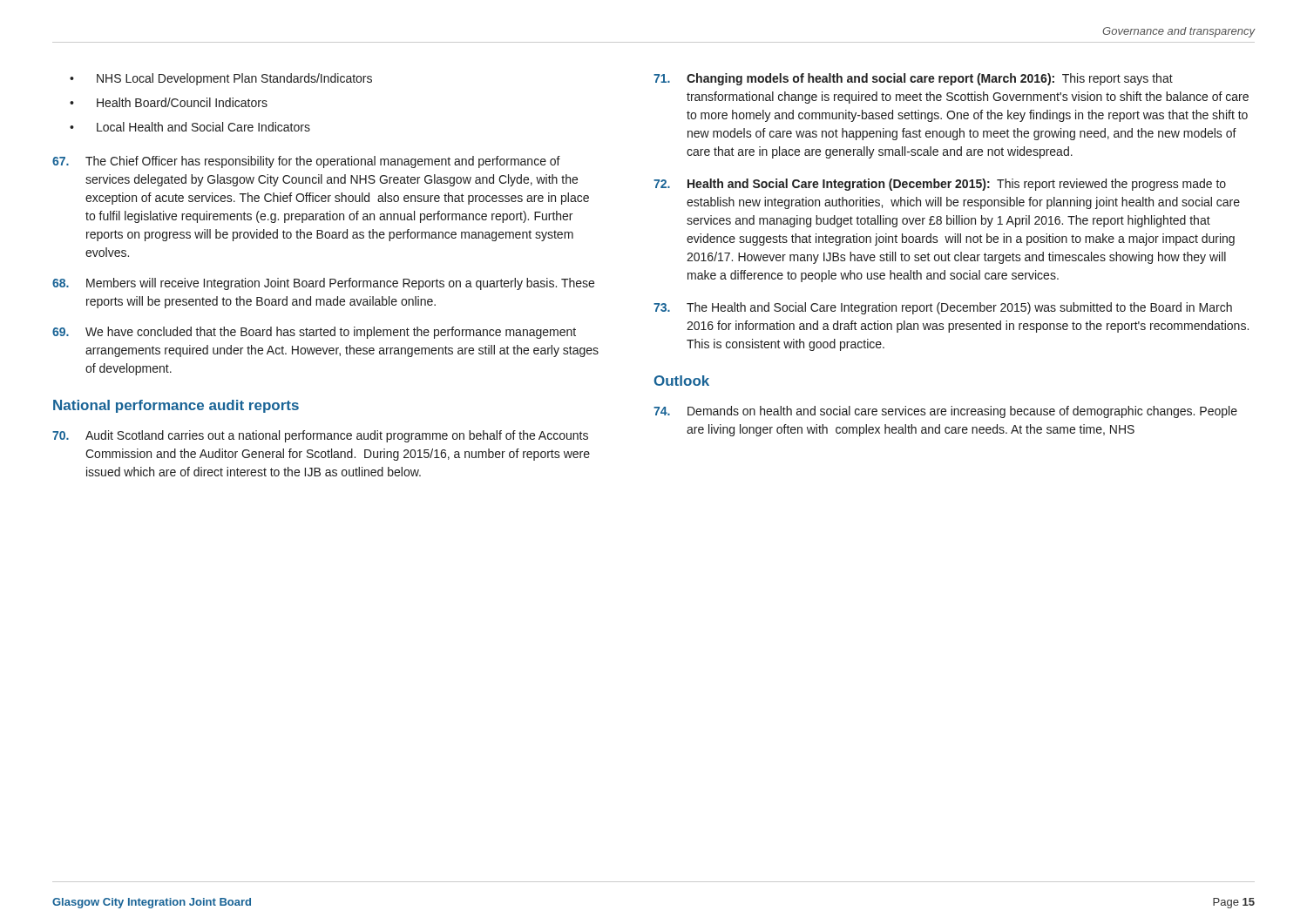The width and height of the screenshot is (1307, 924).
Task: Click on the element starting "Changing models of"
Action: tap(954, 115)
